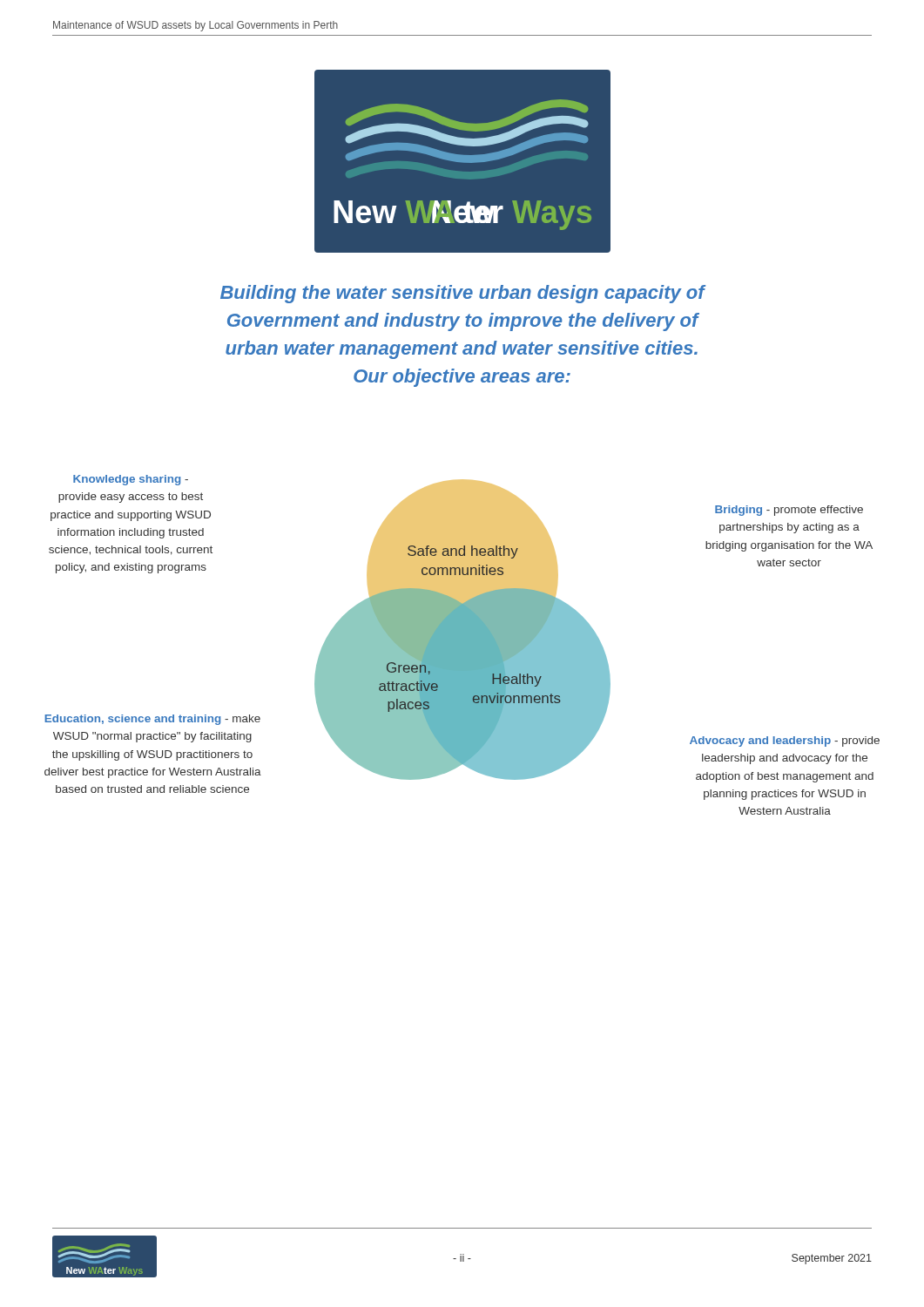Find the infographic
Screen dimensions: 1307x924
(x=462, y=627)
